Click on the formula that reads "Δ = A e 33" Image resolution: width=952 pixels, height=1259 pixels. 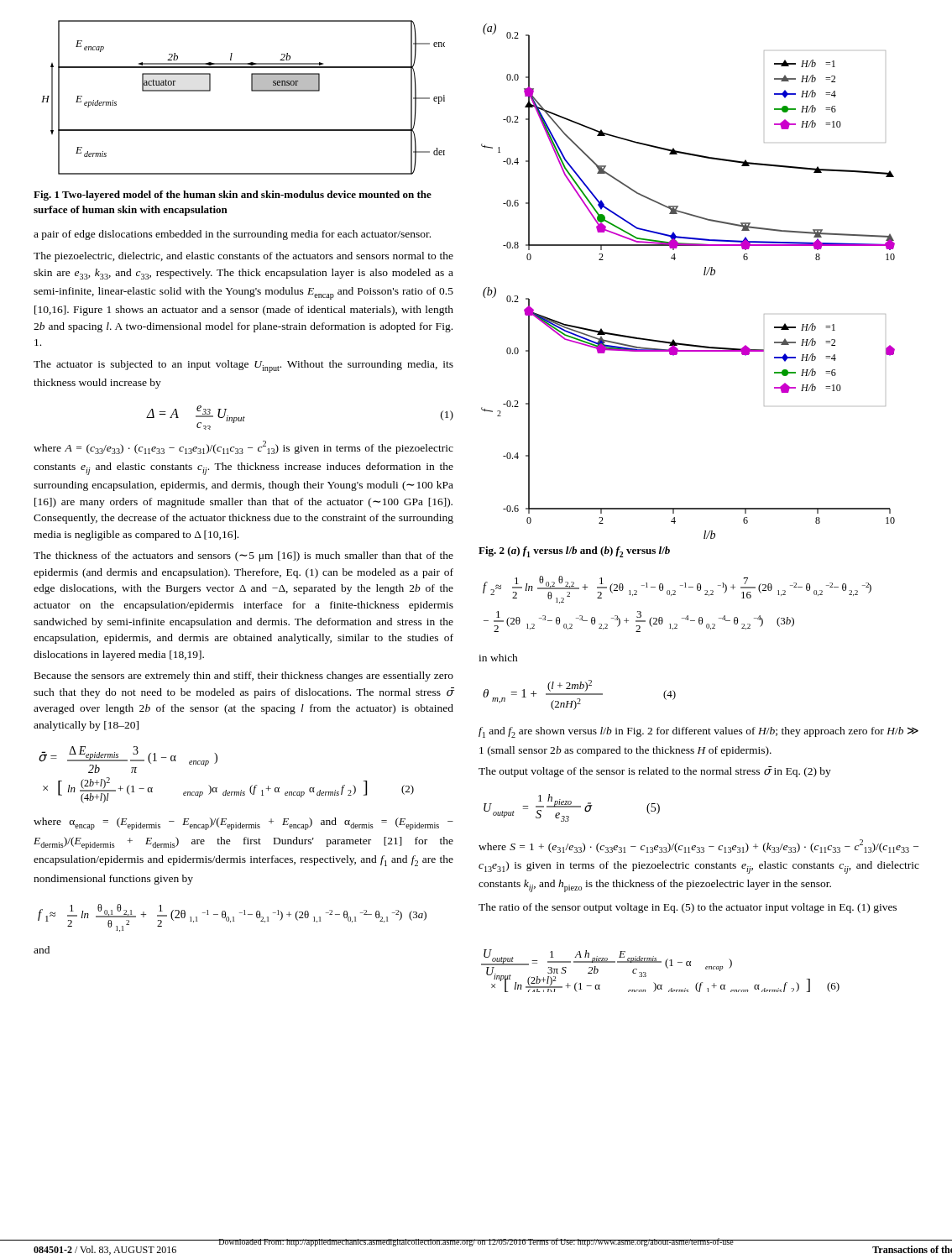(243, 415)
